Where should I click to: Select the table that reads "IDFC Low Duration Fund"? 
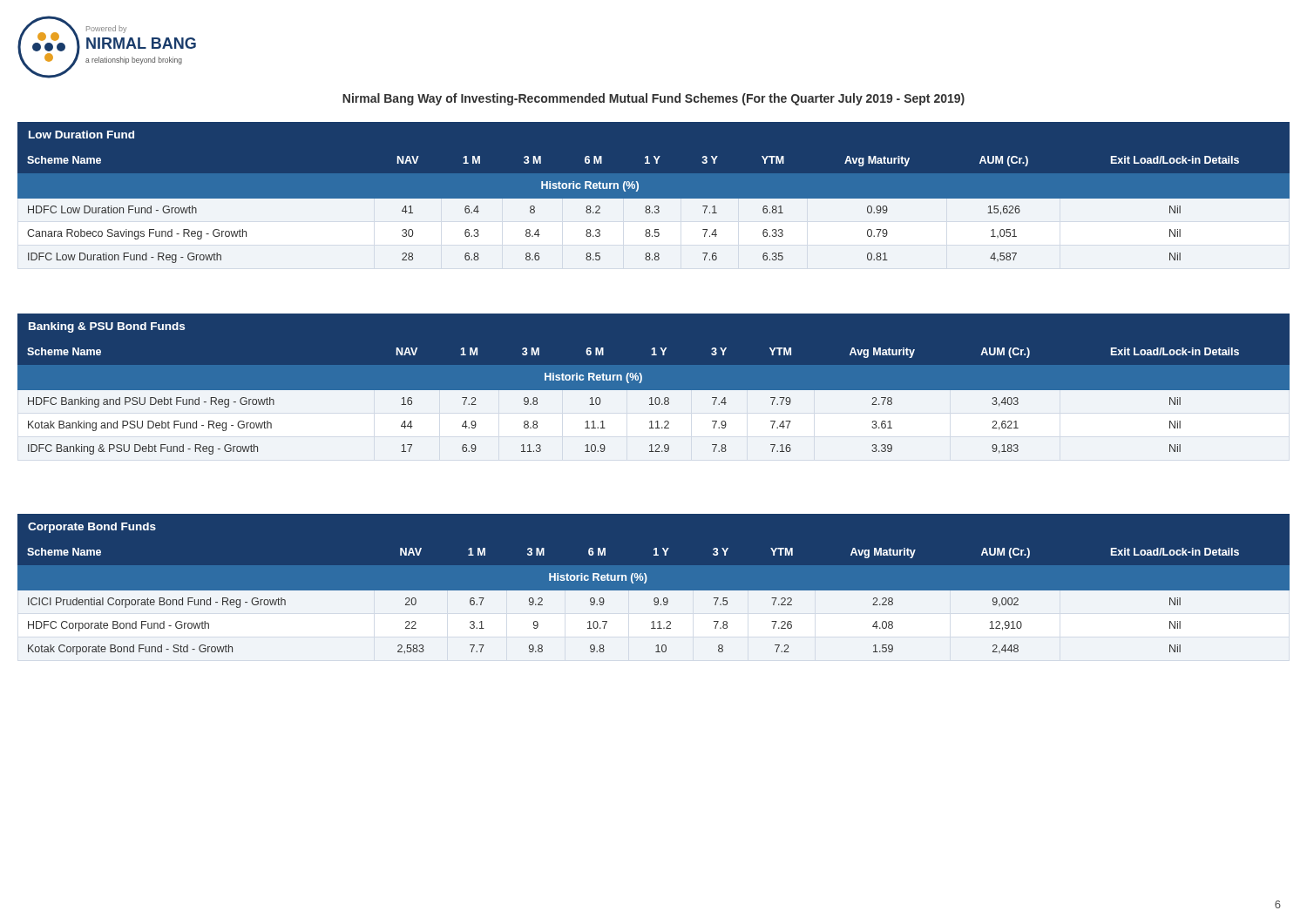(654, 208)
